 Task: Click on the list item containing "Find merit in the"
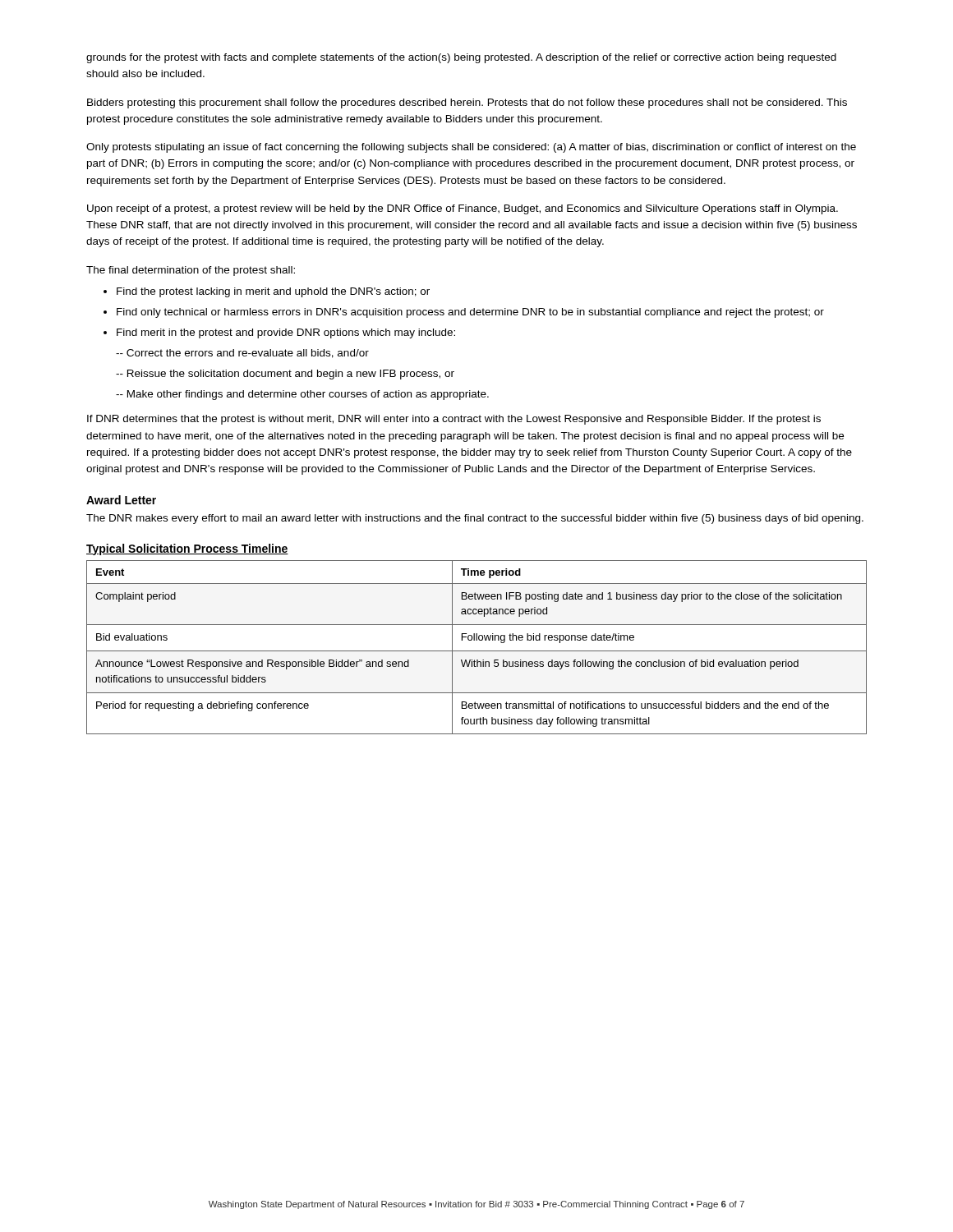(286, 333)
